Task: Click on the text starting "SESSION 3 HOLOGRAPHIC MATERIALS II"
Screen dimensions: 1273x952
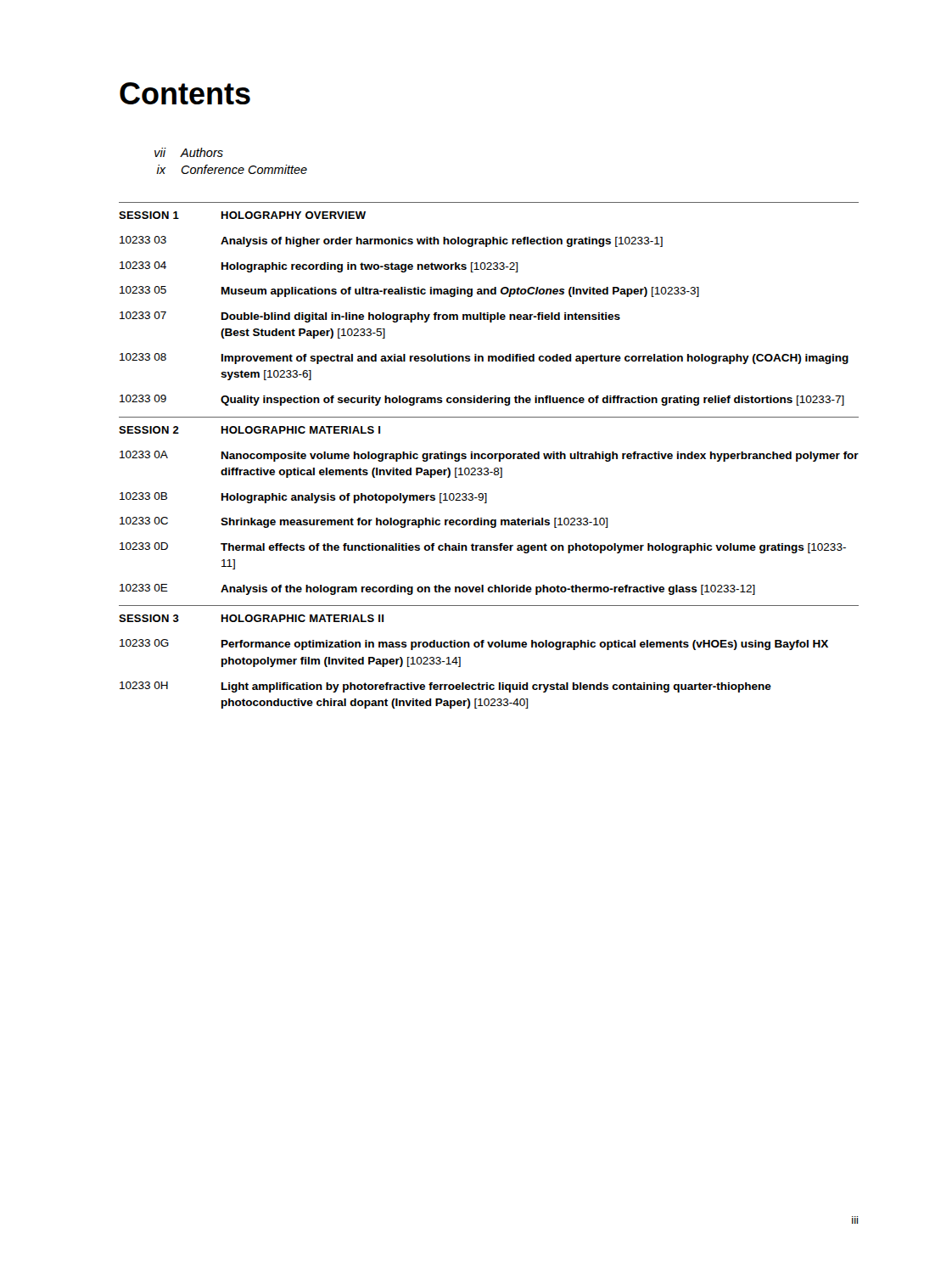Action: point(251,618)
